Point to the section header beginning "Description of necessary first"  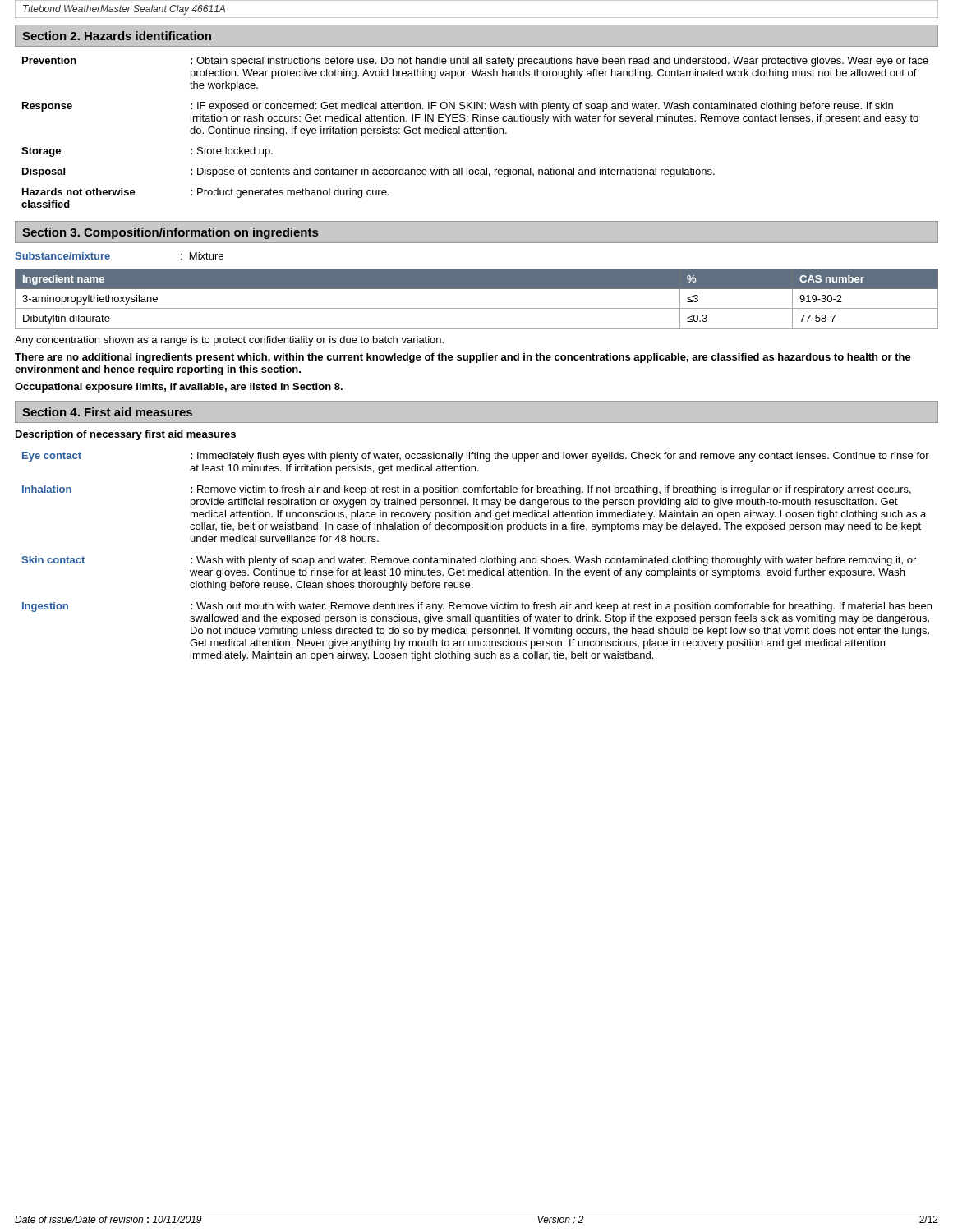pyautogui.click(x=126, y=434)
